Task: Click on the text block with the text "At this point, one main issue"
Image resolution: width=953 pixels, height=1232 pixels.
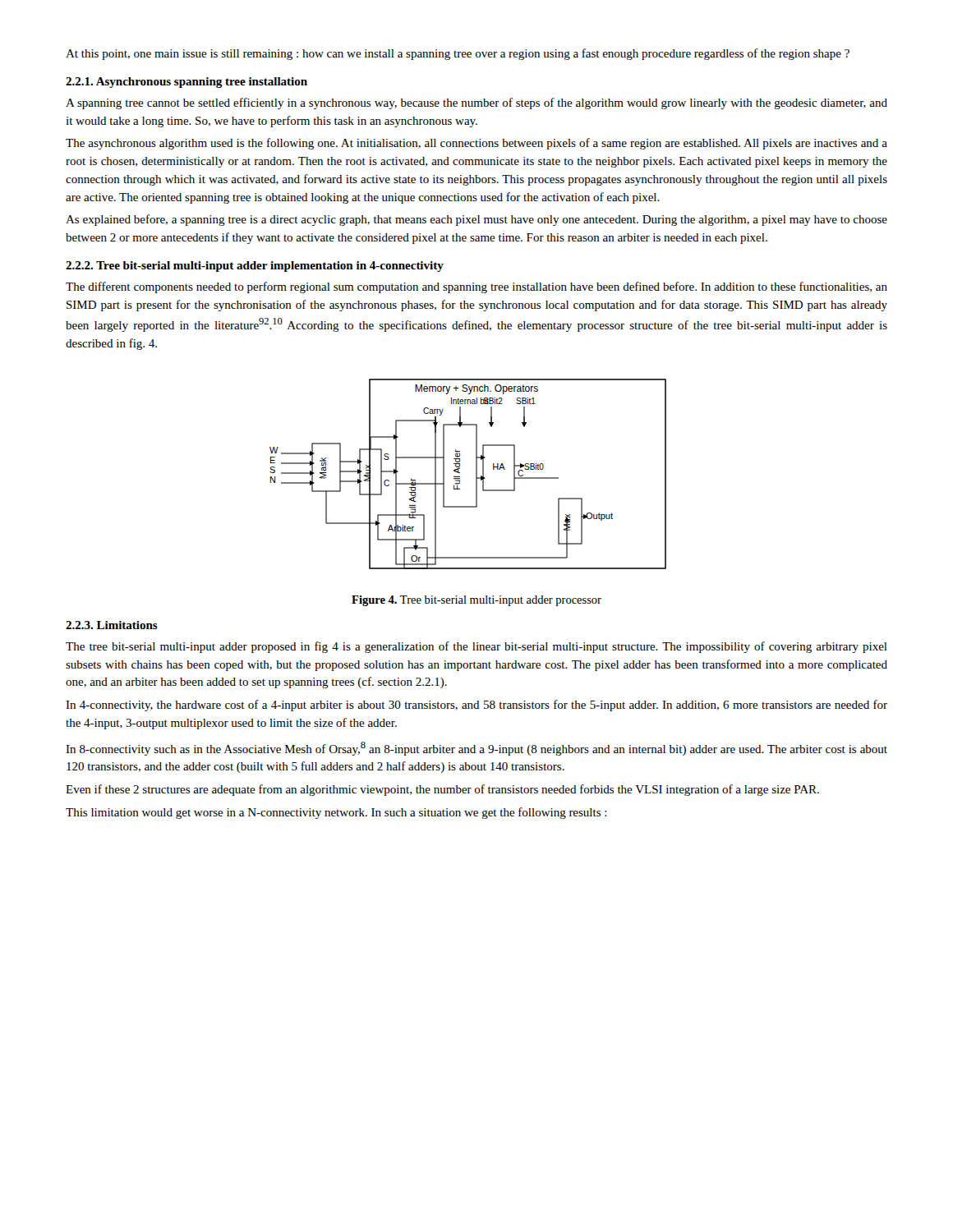Action: (476, 54)
